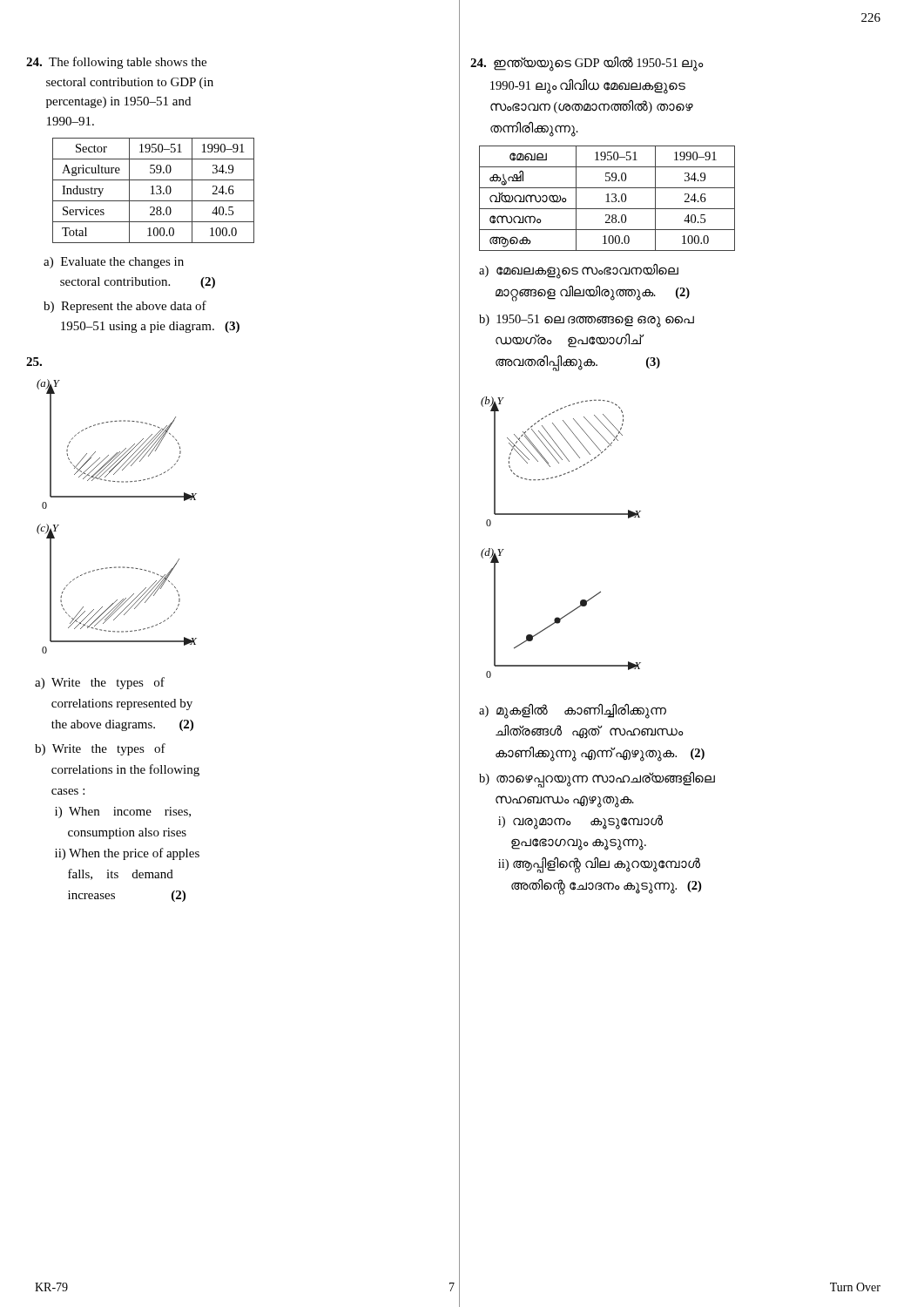Click on the block starting "a) മുകളിൽ കാണിച്ചിരിക്കുന്ന ചിത്രങ്ങൾ ഏത് സഹബന്ധം കാണിക്കുന്നു"
The image size is (924, 1307).
[592, 731]
